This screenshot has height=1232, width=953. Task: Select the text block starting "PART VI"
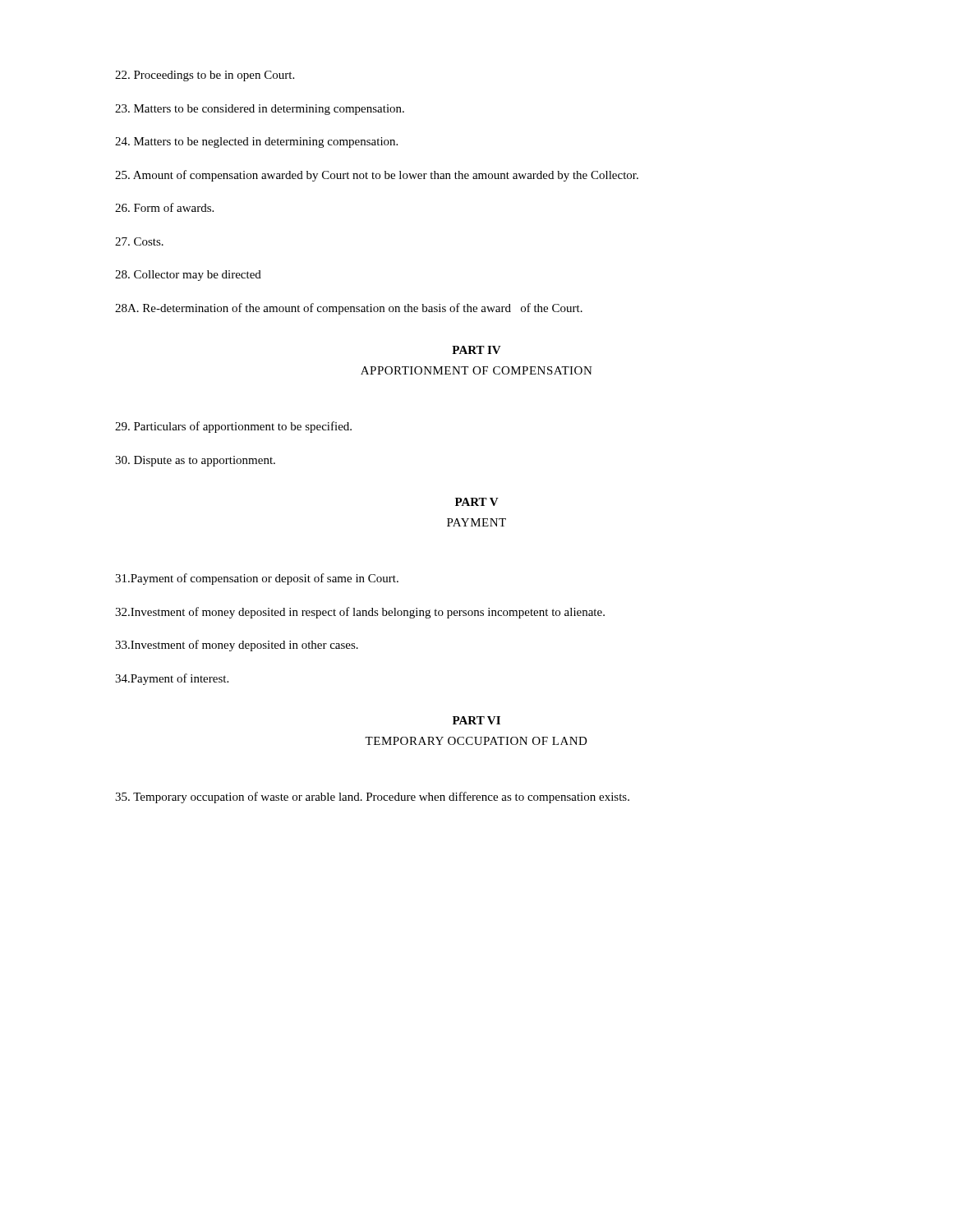[x=476, y=720]
